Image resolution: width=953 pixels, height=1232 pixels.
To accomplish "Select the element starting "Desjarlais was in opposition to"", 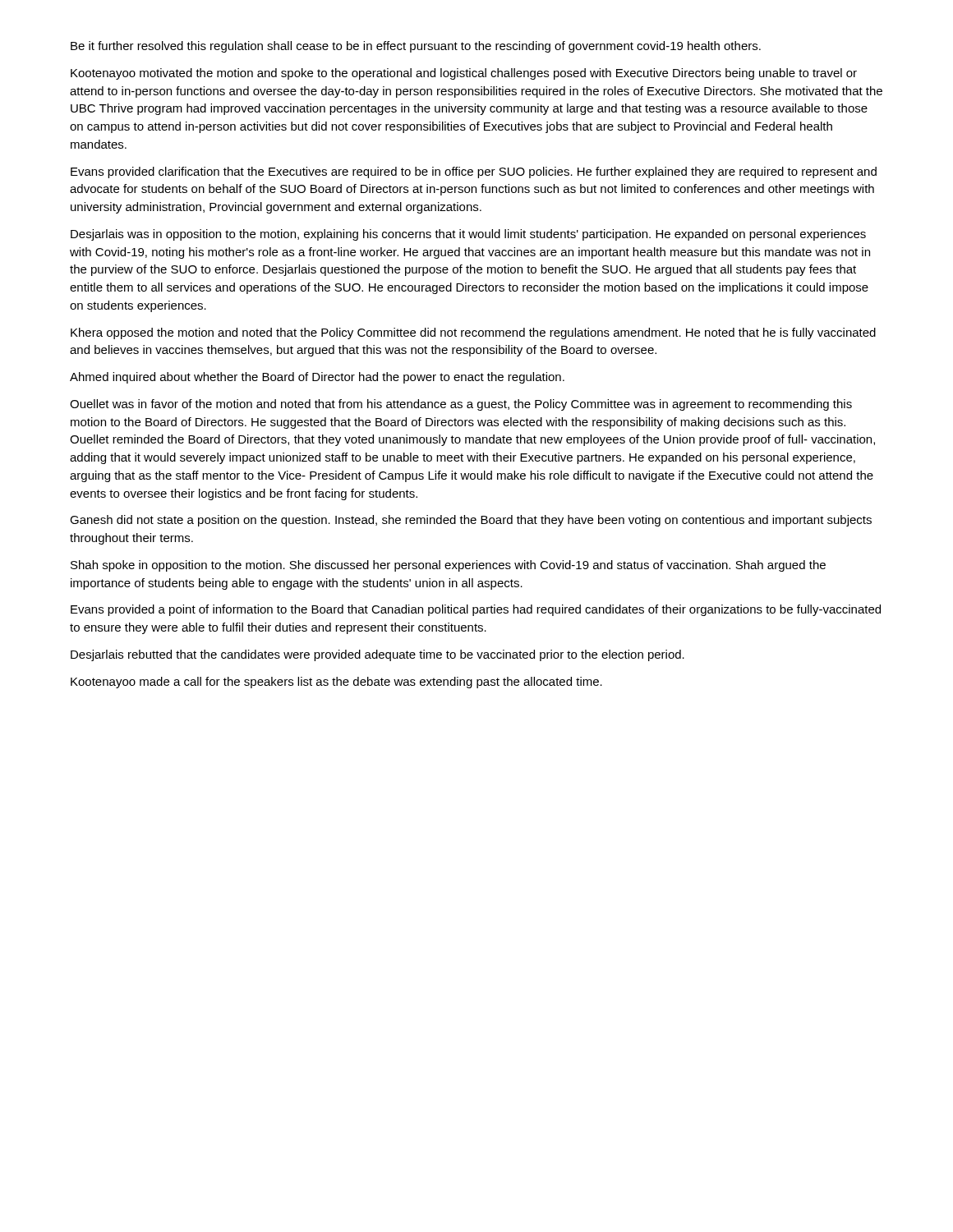I will [470, 269].
